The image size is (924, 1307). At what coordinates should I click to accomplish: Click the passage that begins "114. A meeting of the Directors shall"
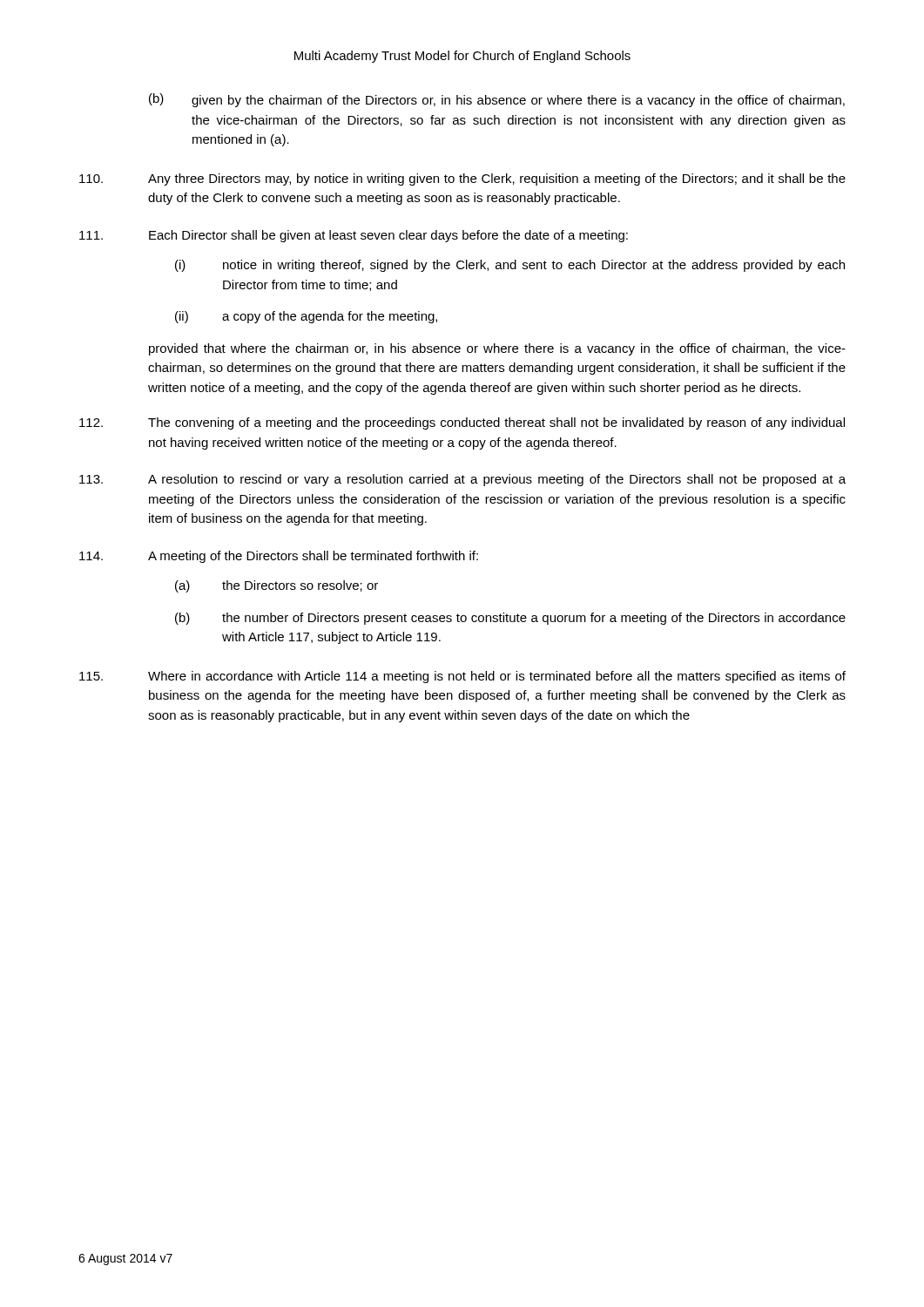coord(462,603)
